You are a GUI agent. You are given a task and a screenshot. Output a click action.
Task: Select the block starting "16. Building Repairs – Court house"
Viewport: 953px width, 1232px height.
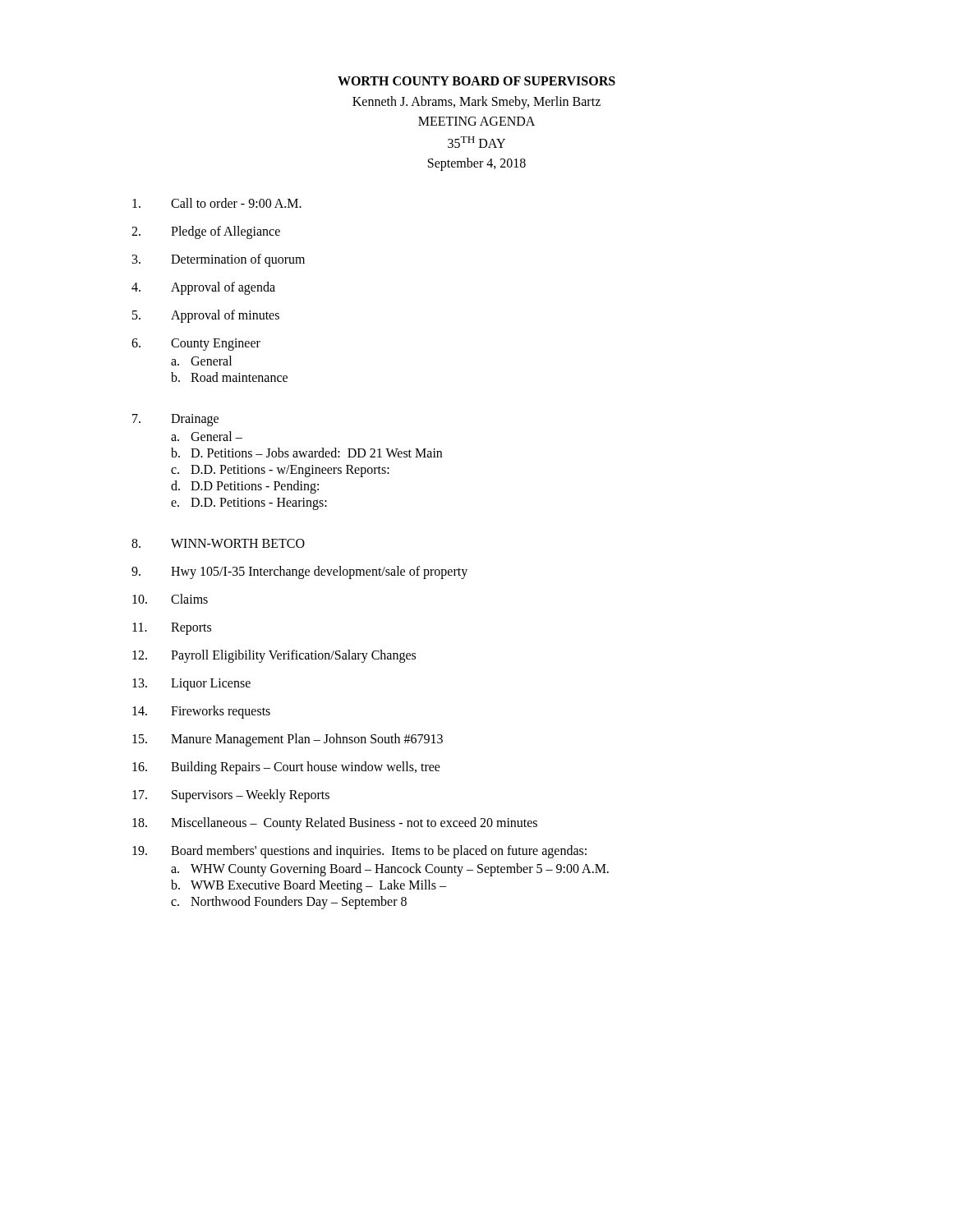point(286,768)
